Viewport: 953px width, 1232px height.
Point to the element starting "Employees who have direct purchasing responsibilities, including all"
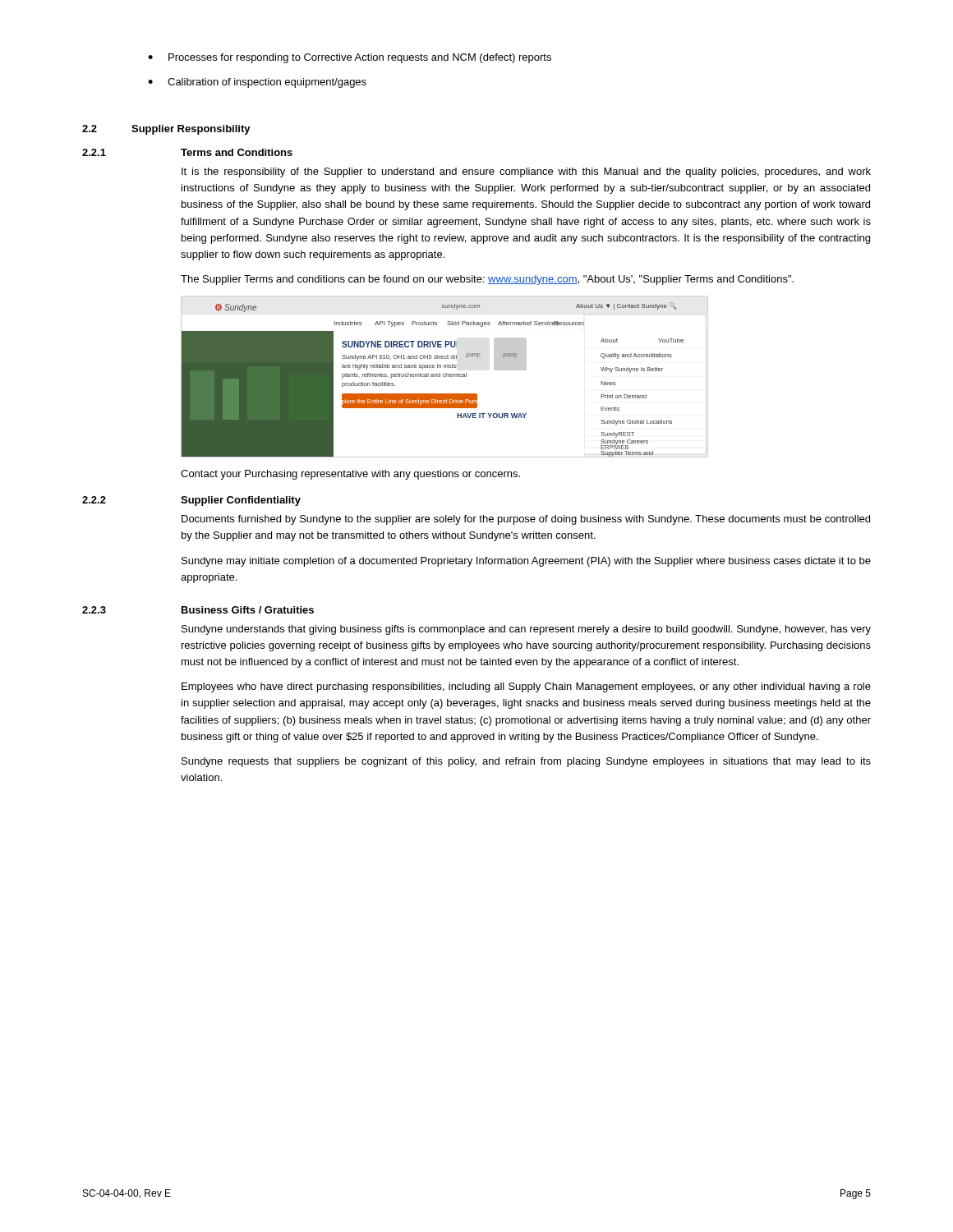[x=526, y=711]
